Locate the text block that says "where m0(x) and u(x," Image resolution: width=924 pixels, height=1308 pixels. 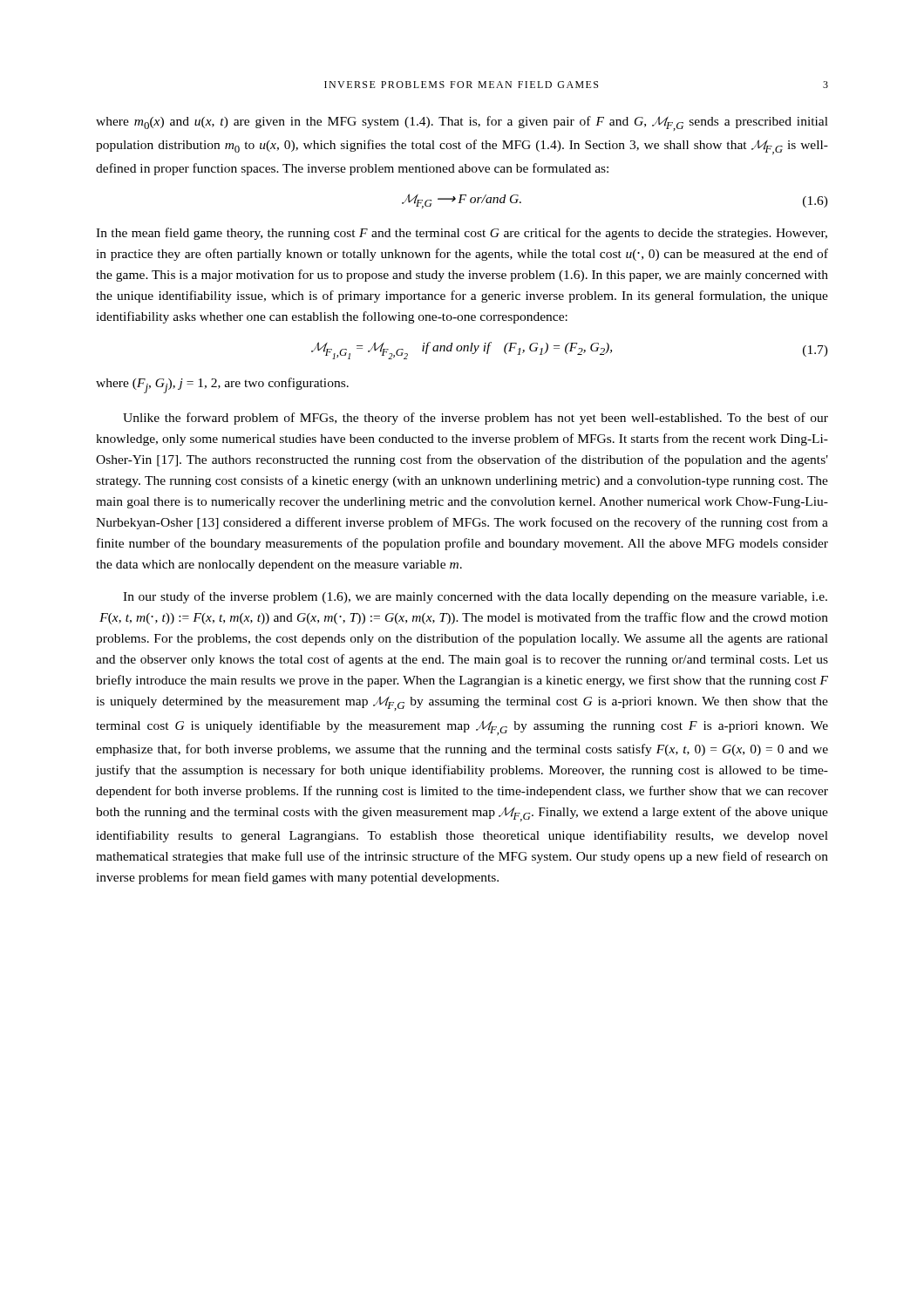[x=462, y=145]
